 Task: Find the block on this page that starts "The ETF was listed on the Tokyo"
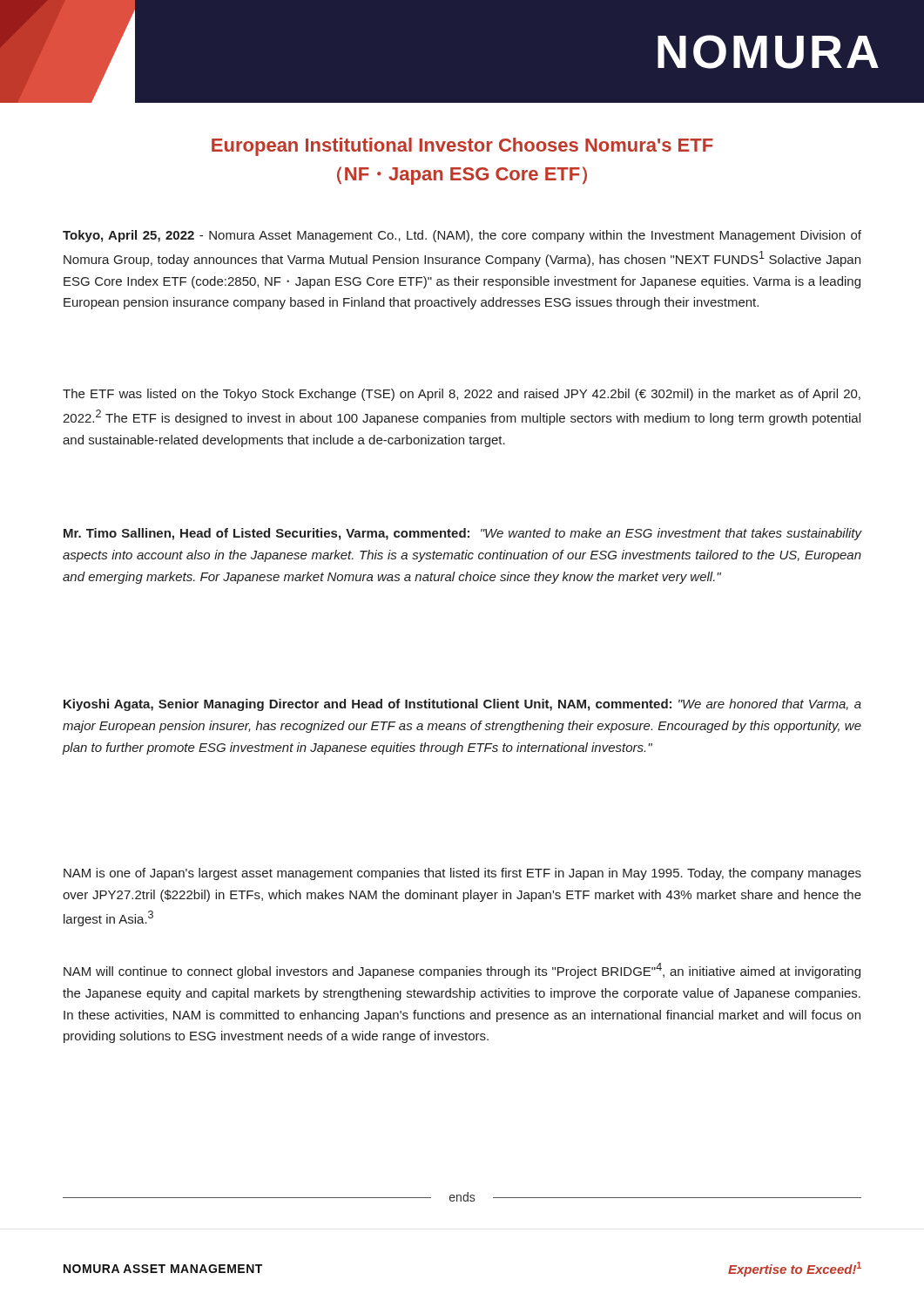click(x=462, y=416)
